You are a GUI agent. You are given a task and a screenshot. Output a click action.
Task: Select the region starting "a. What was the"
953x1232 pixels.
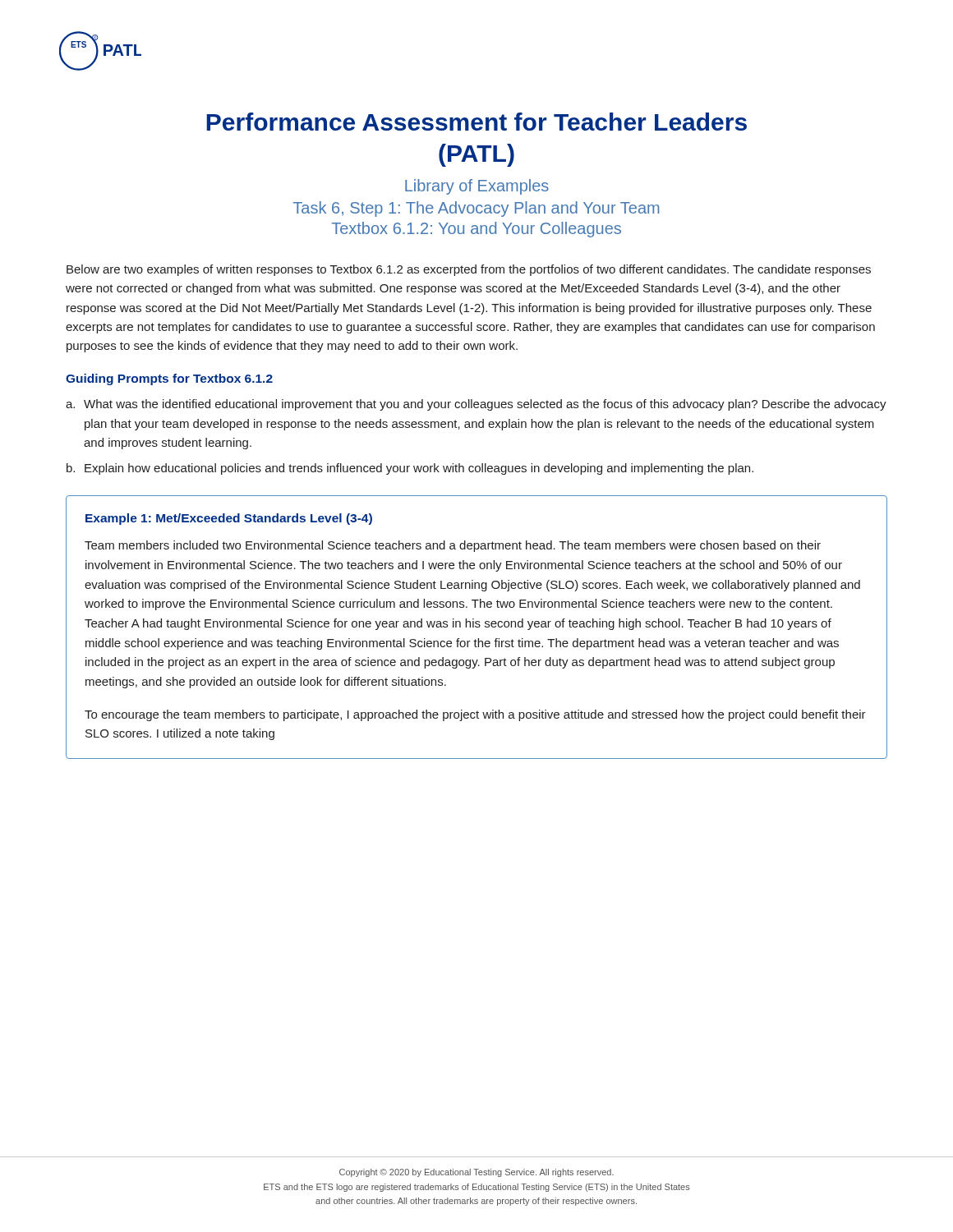coord(476,423)
